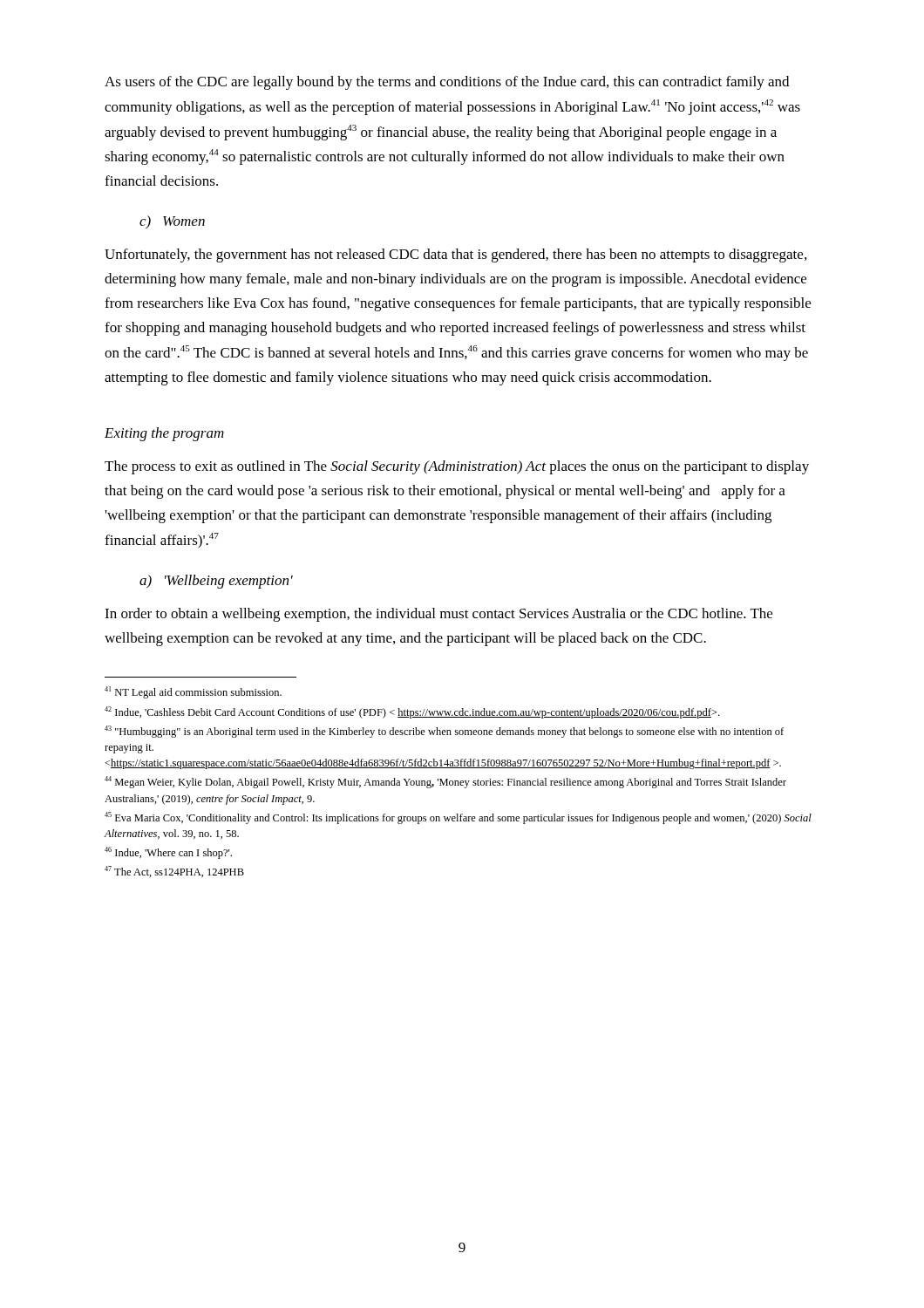Locate the text block that says "As users of the CDC are"

pyautogui.click(x=452, y=131)
